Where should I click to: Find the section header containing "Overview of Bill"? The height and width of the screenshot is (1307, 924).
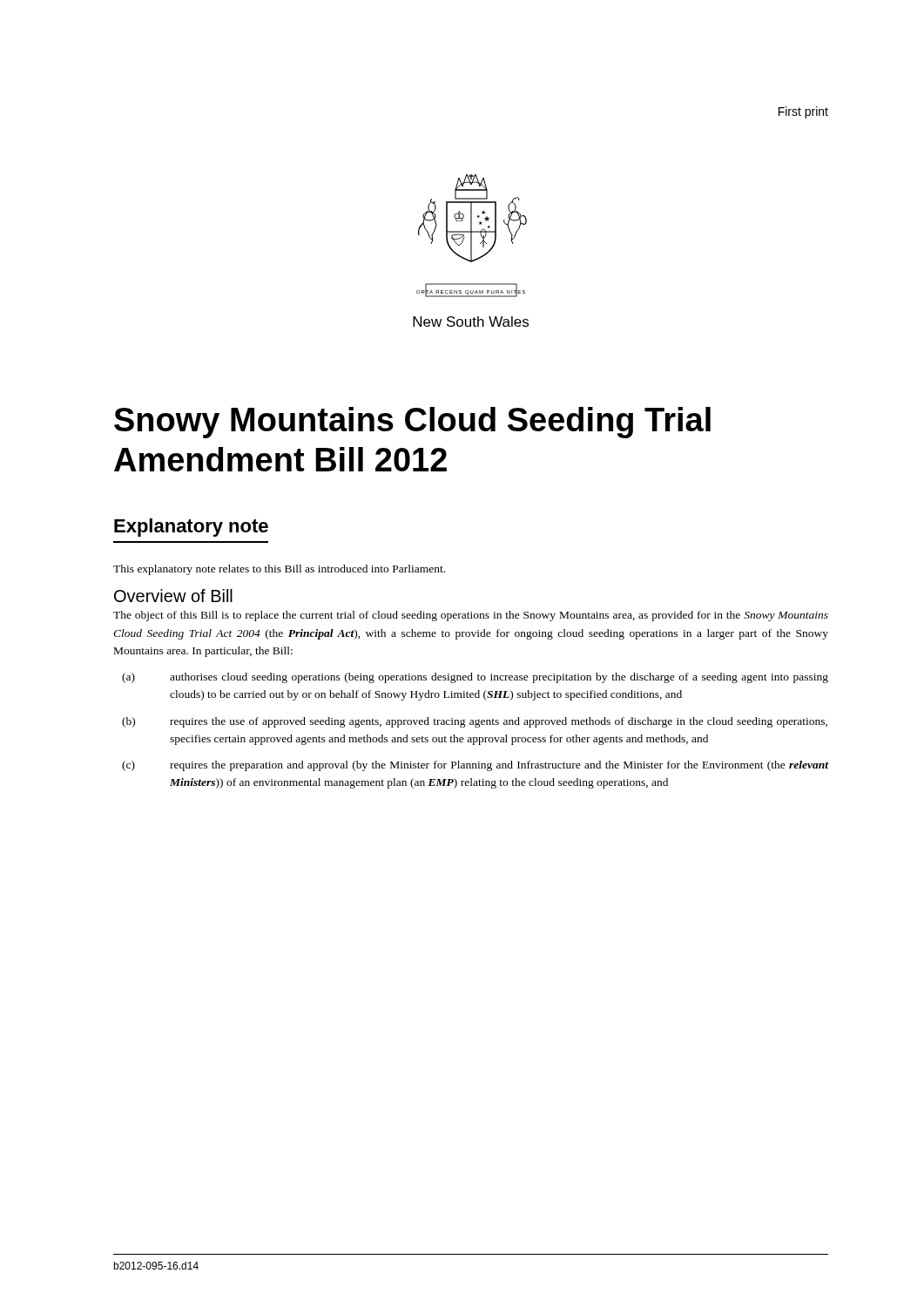(x=173, y=596)
